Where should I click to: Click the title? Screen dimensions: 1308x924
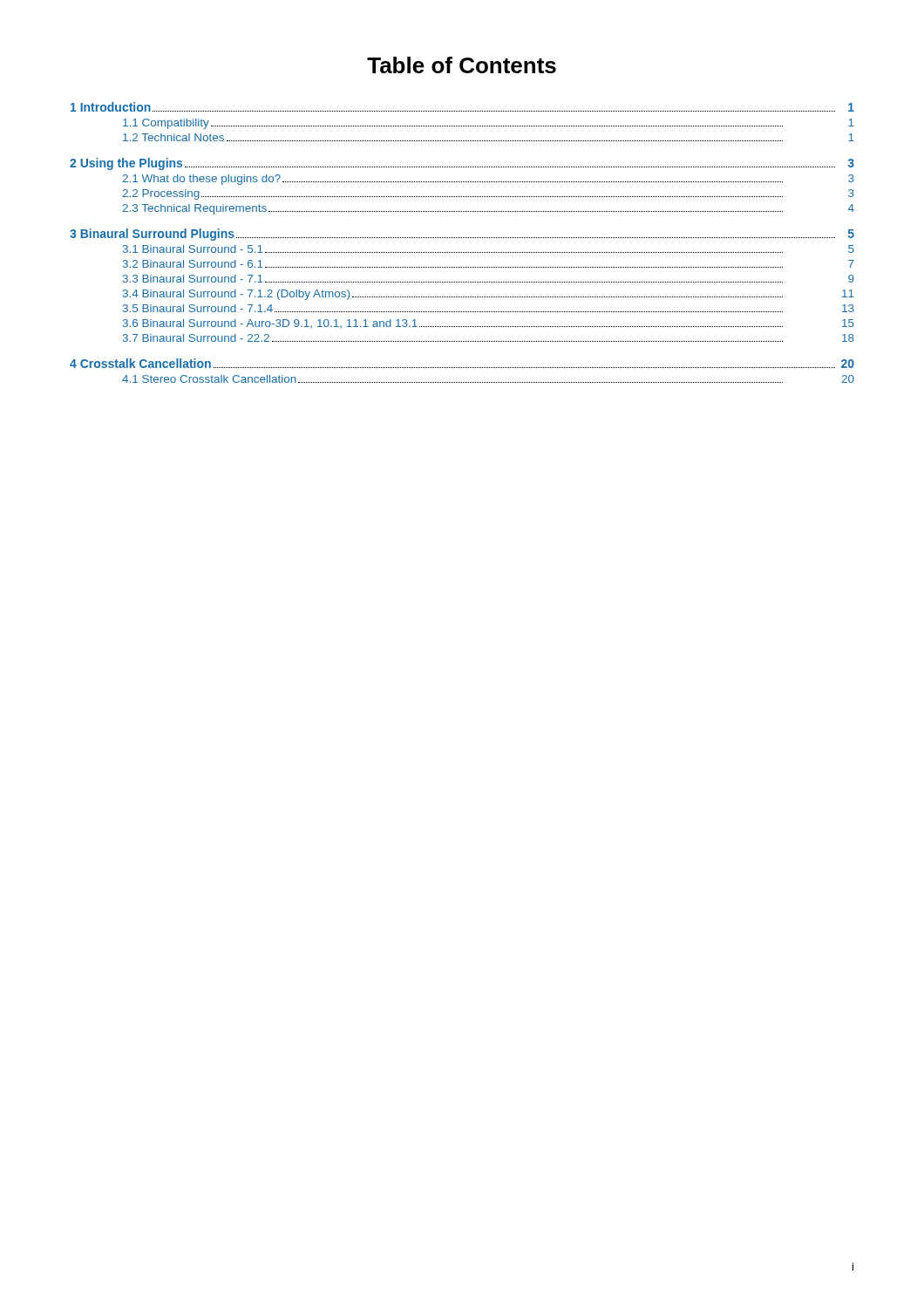pyautogui.click(x=462, y=65)
